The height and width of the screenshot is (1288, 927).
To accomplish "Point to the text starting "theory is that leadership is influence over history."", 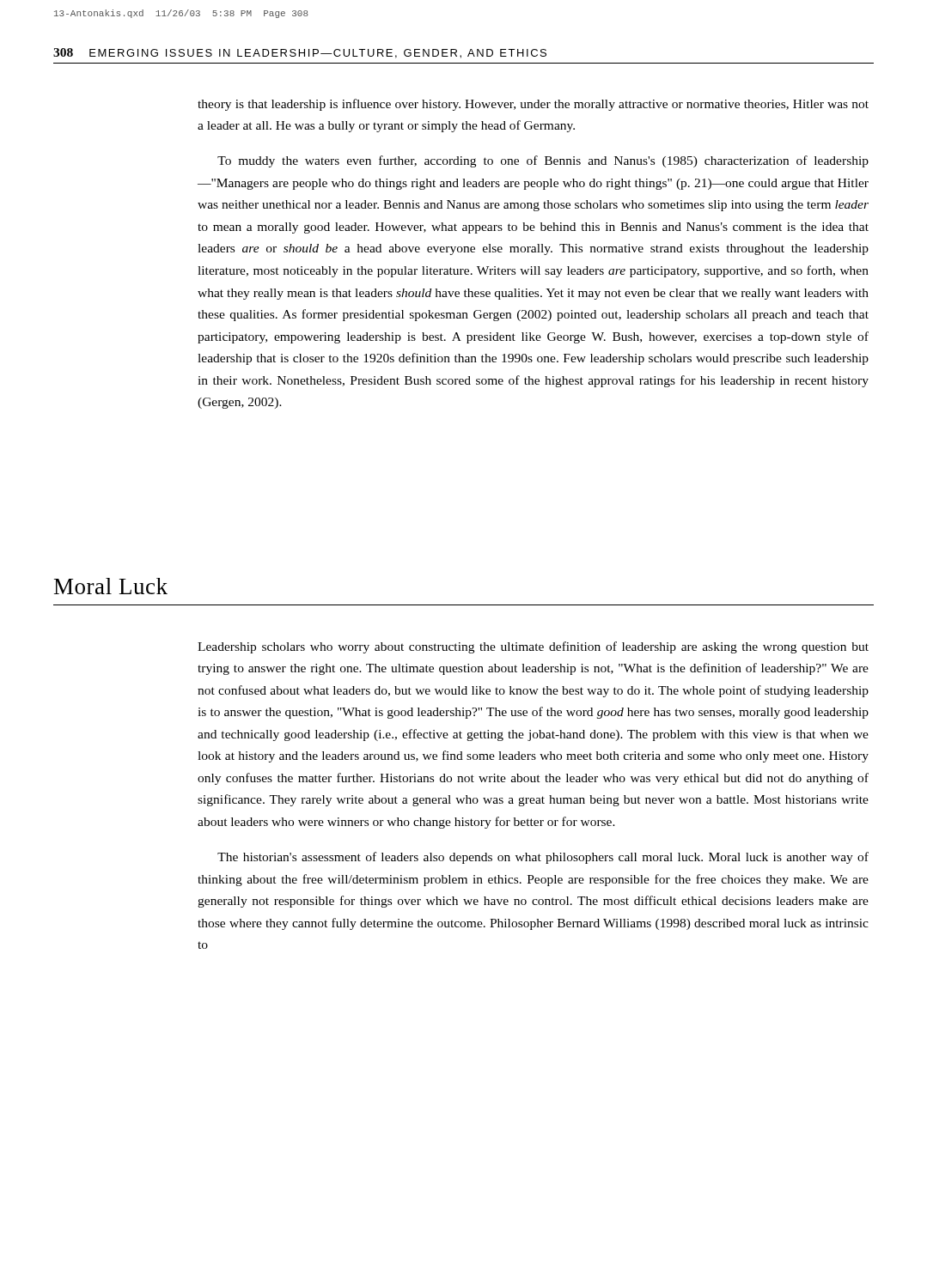I will pos(533,253).
